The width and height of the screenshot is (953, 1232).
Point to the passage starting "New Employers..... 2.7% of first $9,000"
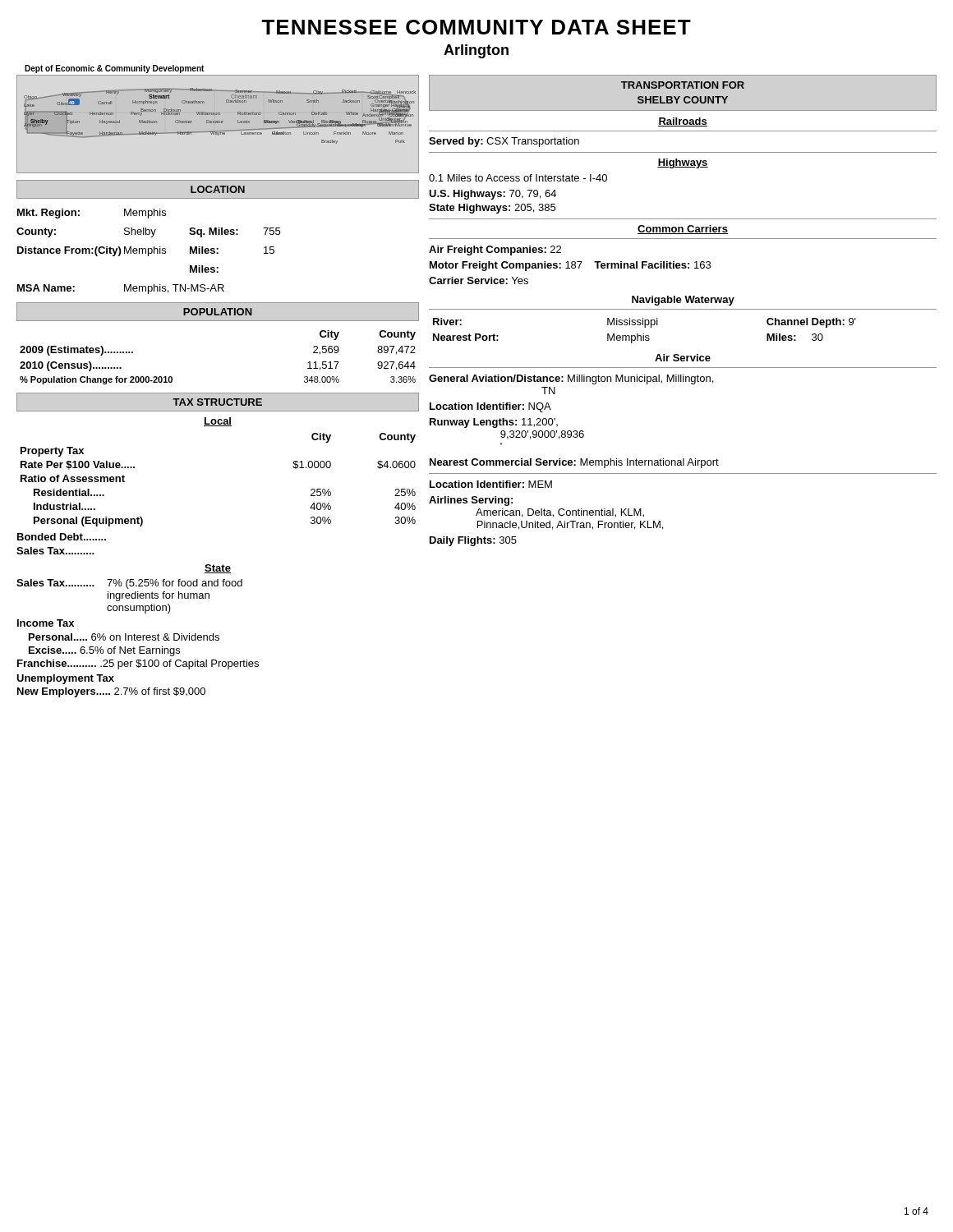[111, 692]
